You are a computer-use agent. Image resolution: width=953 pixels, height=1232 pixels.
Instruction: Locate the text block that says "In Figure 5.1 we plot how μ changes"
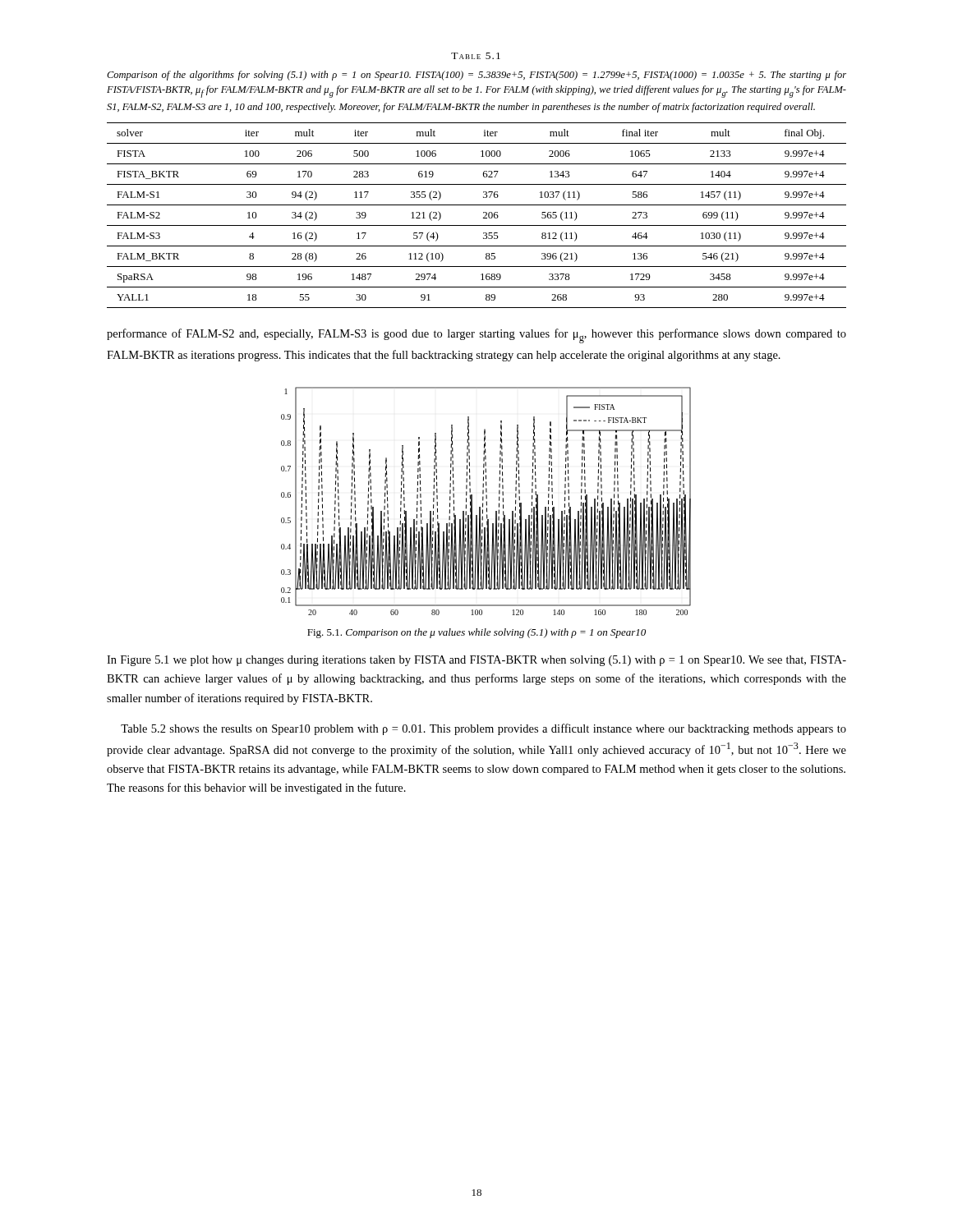[x=476, y=679]
